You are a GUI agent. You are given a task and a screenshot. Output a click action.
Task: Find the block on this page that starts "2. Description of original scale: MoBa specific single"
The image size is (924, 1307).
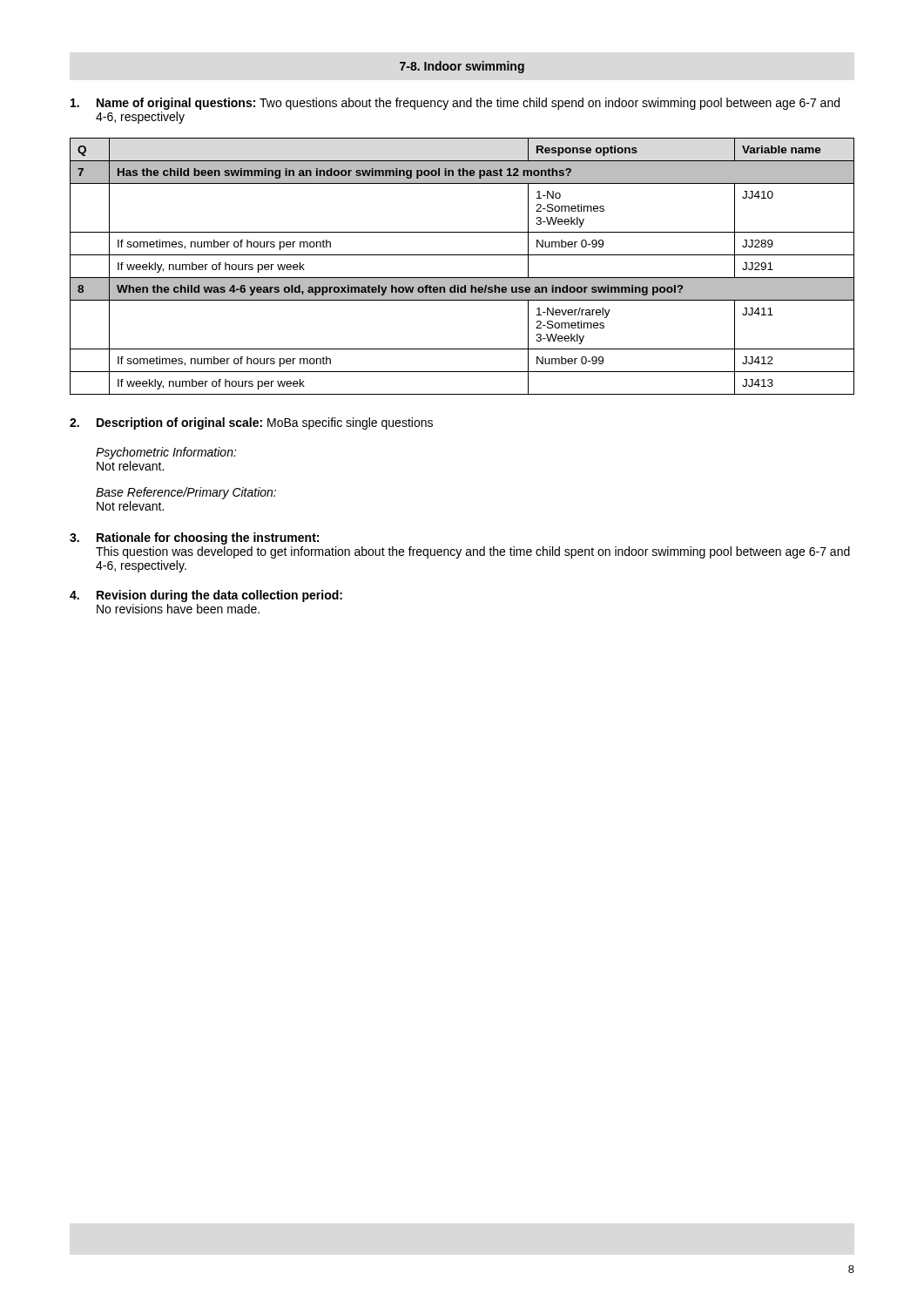pyautogui.click(x=251, y=423)
